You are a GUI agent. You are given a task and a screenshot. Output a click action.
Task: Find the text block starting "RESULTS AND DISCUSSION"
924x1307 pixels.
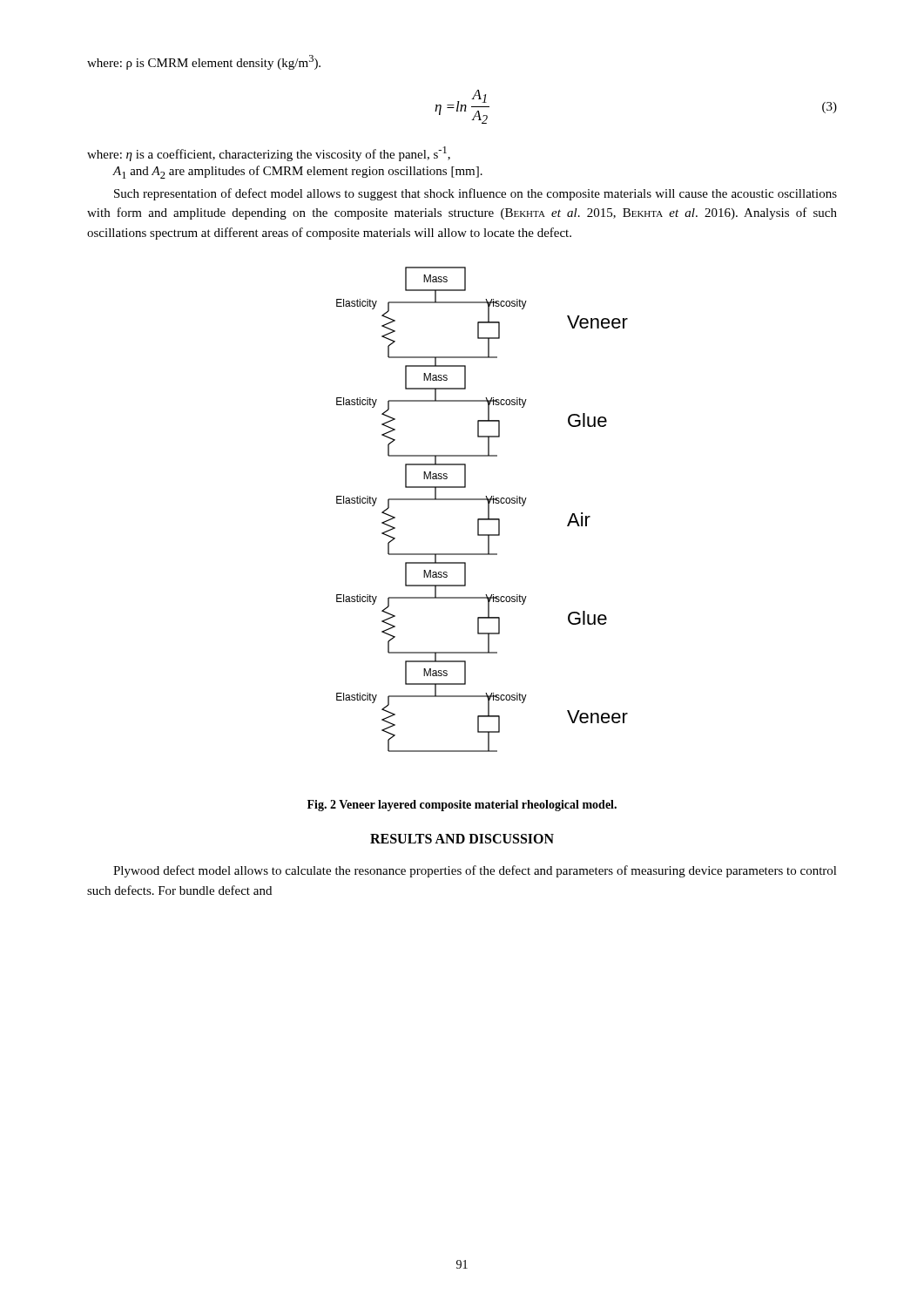462,839
